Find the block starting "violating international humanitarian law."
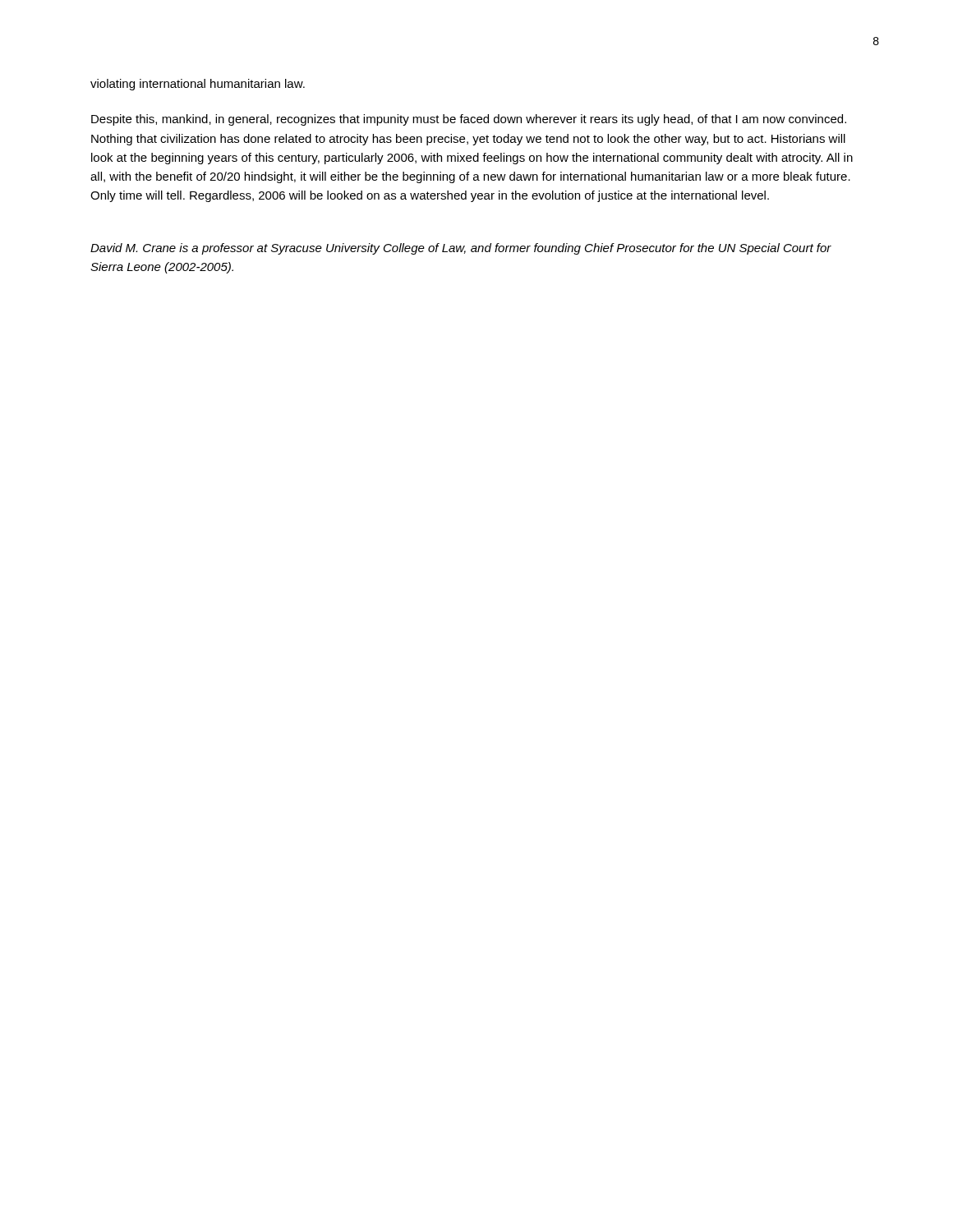Viewport: 953px width, 1232px height. [x=198, y=83]
